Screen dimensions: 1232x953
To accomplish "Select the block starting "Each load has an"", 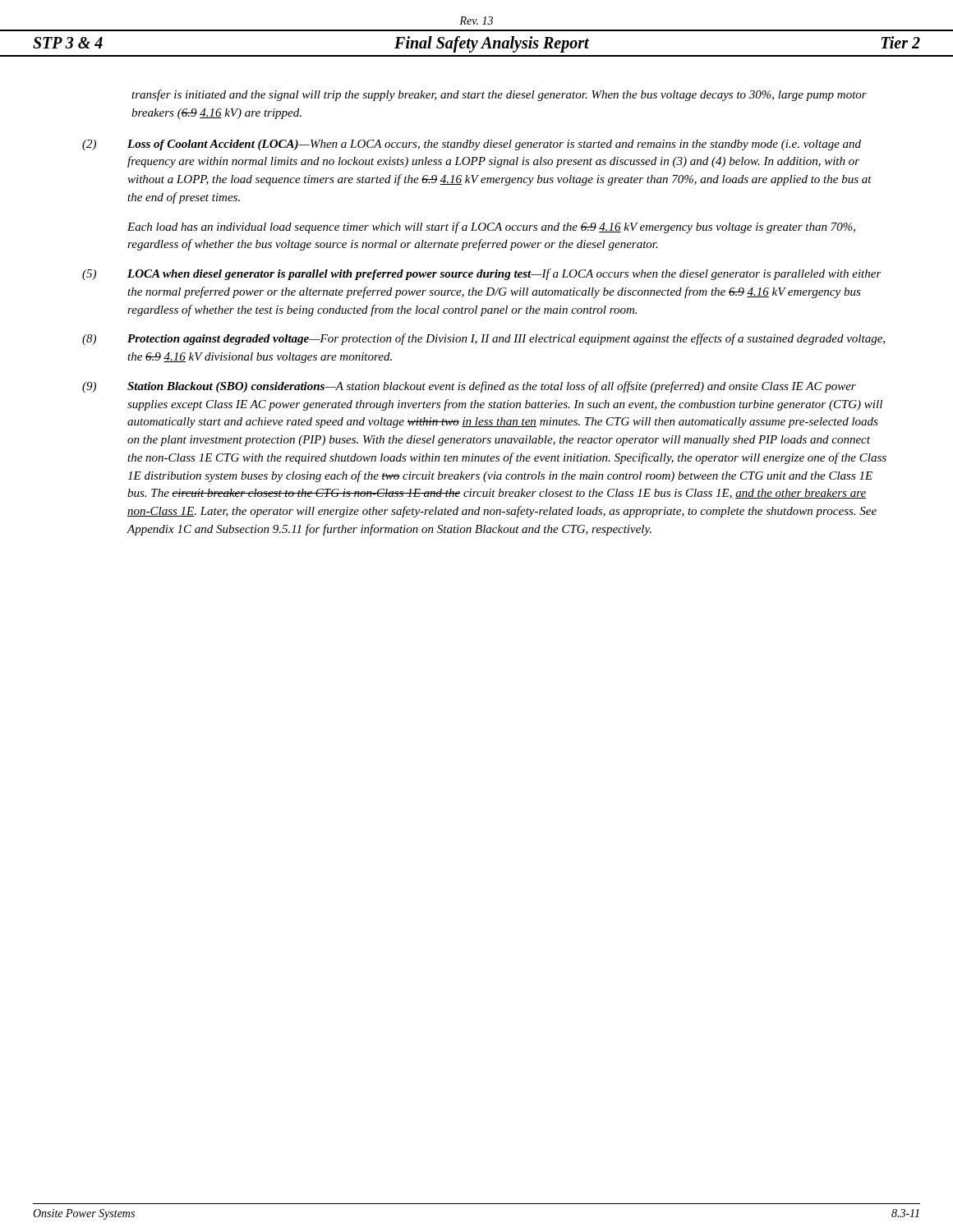I will tap(492, 235).
